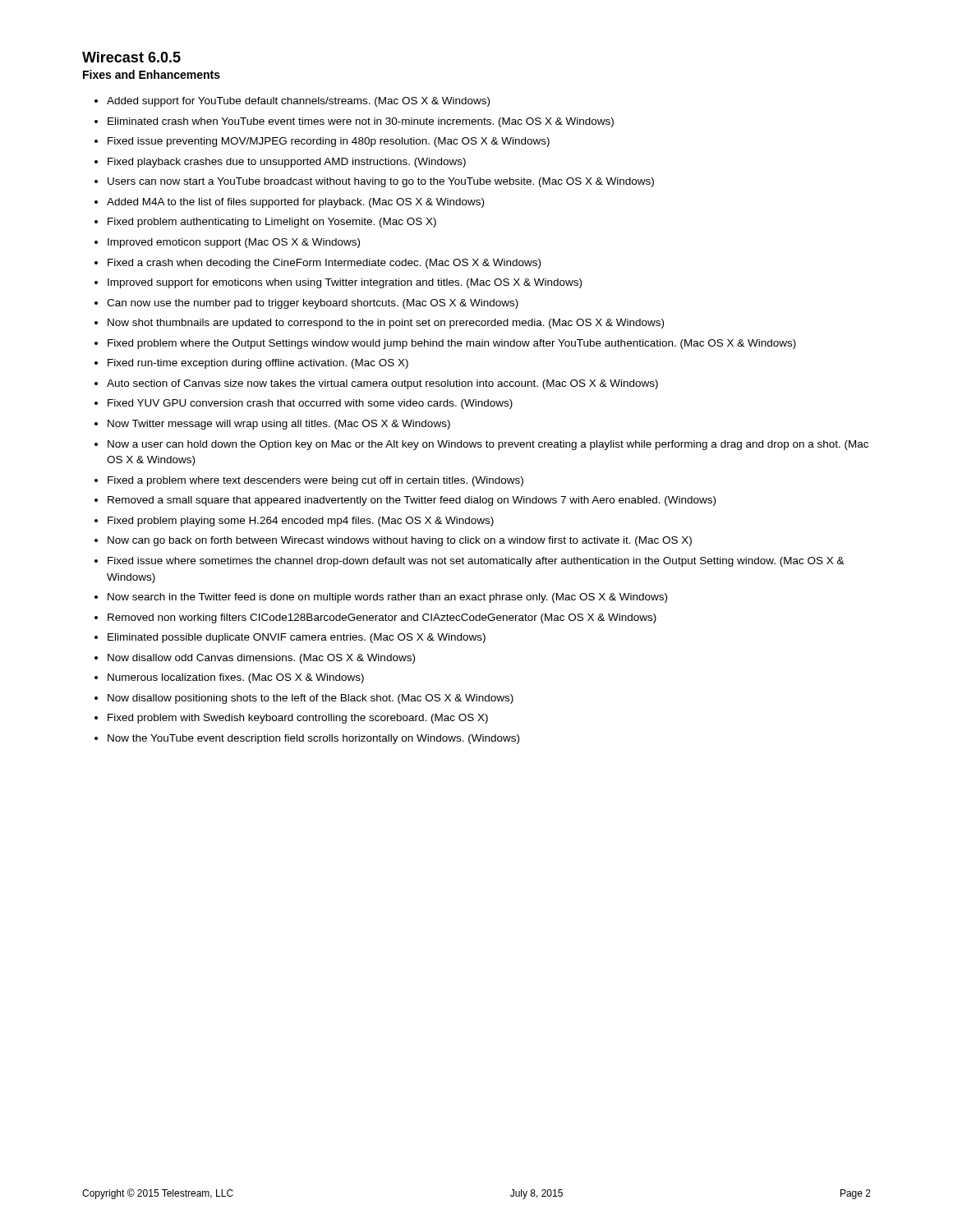The height and width of the screenshot is (1232, 953).
Task: Click on the list item that reads "Fixed playback crashes due to unsupported AMD instructions."
Action: (x=287, y=163)
